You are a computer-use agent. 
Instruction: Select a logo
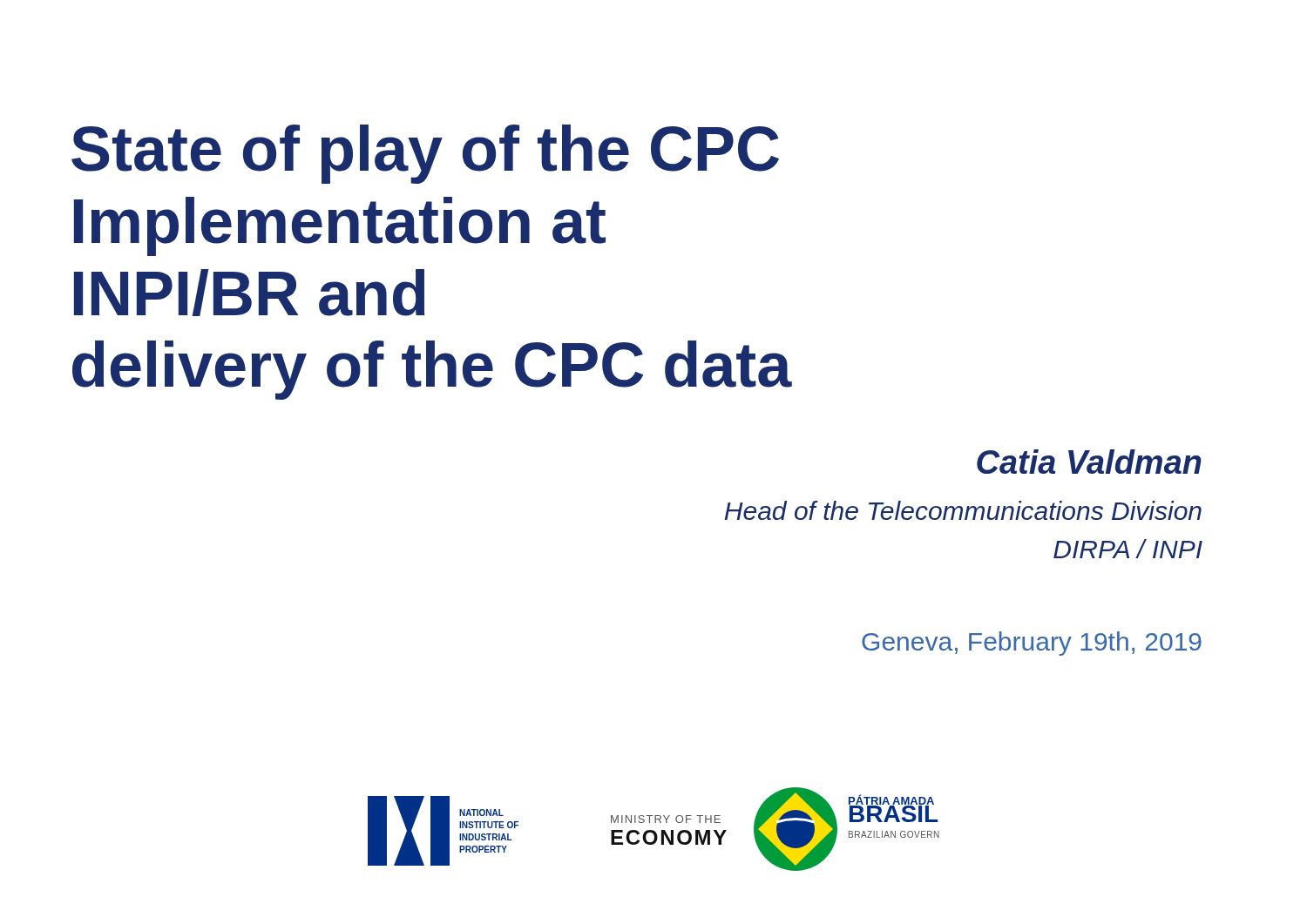(654, 831)
